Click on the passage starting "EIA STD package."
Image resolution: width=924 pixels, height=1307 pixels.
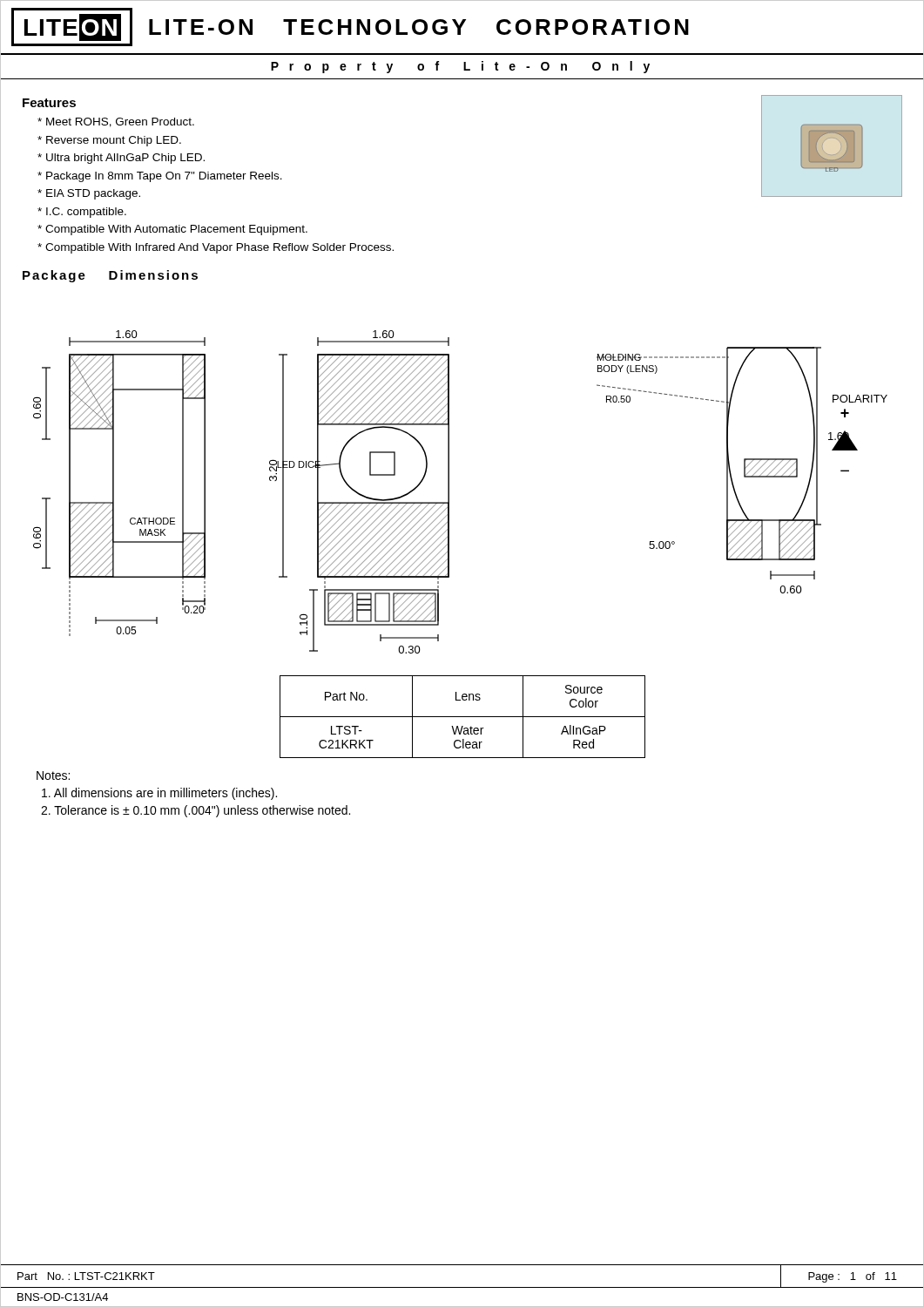coord(89,193)
